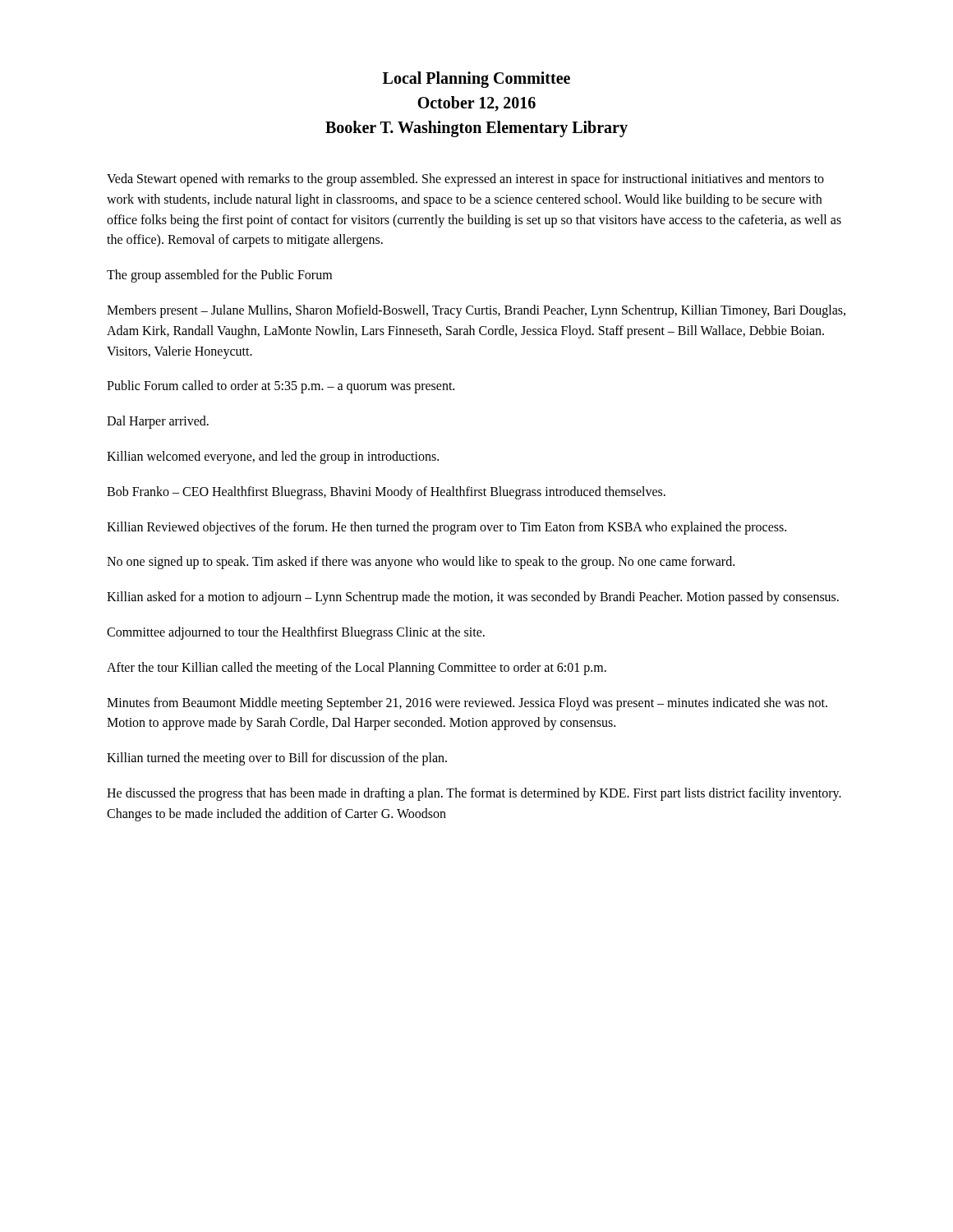Select the element starting "No one signed"
The height and width of the screenshot is (1232, 953).
click(421, 562)
